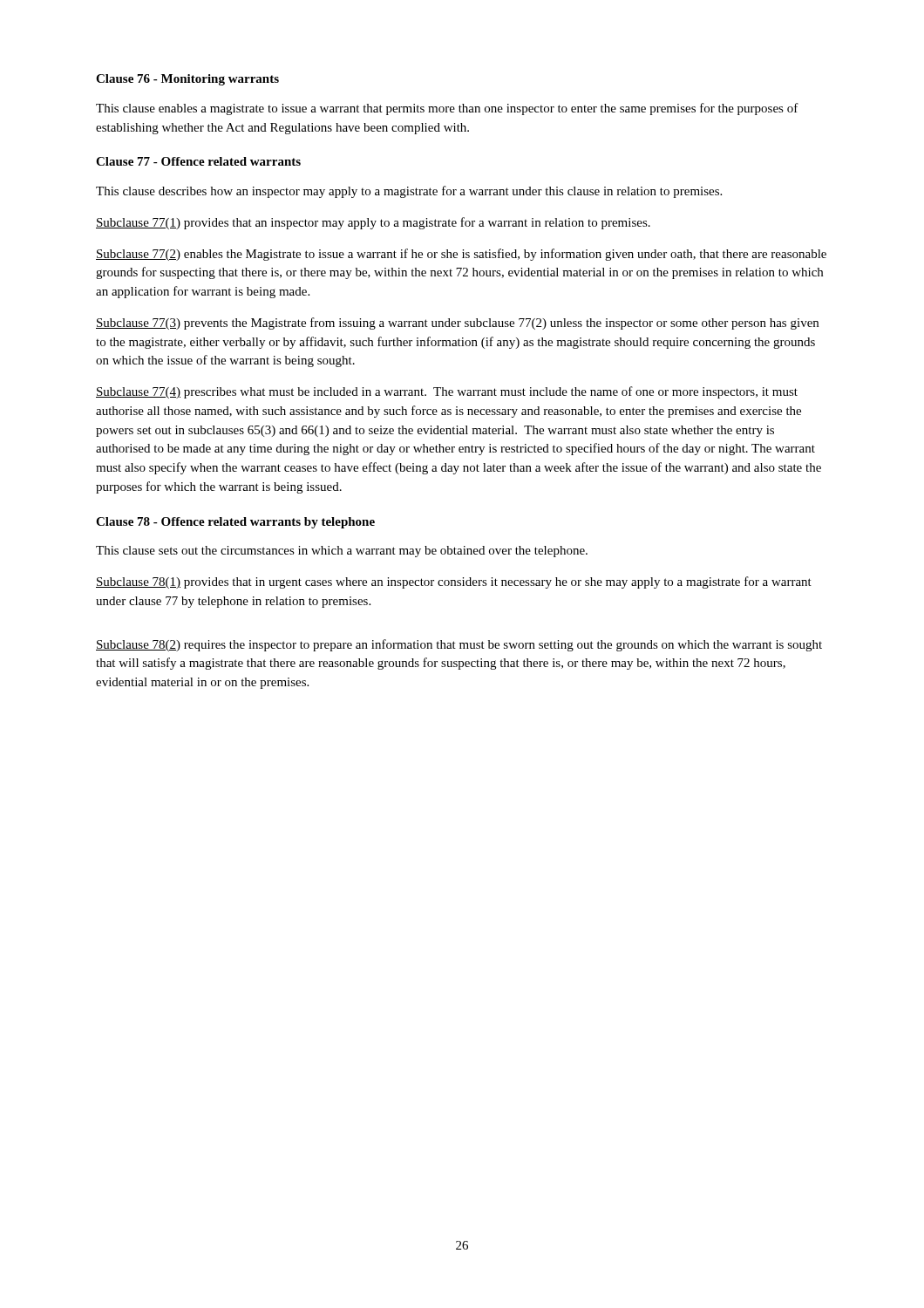Locate the block of text that opens with "Subclause 77(4) prescribes what must"
The image size is (924, 1308).
459,439
